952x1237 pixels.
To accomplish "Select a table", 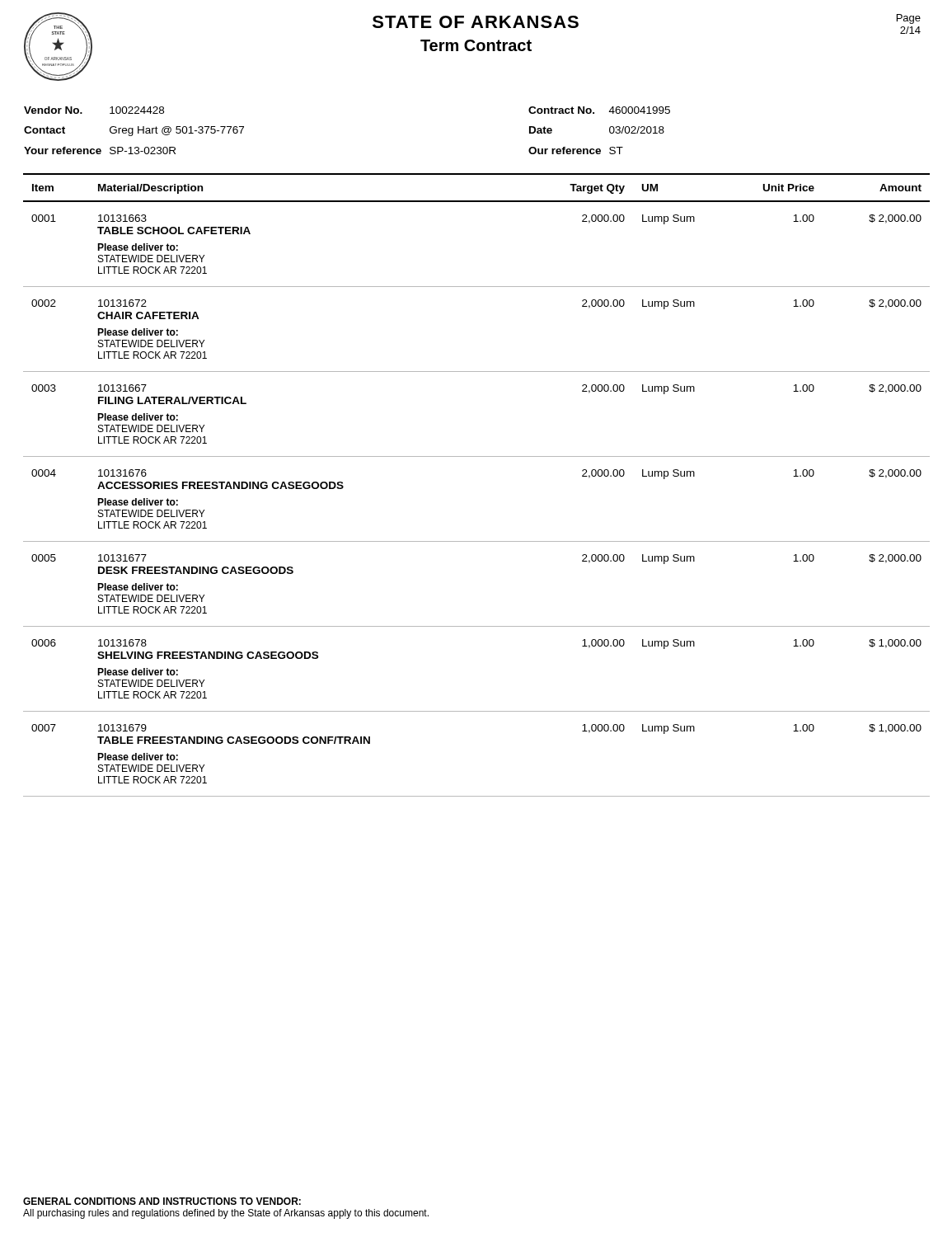I will [476, 485].
